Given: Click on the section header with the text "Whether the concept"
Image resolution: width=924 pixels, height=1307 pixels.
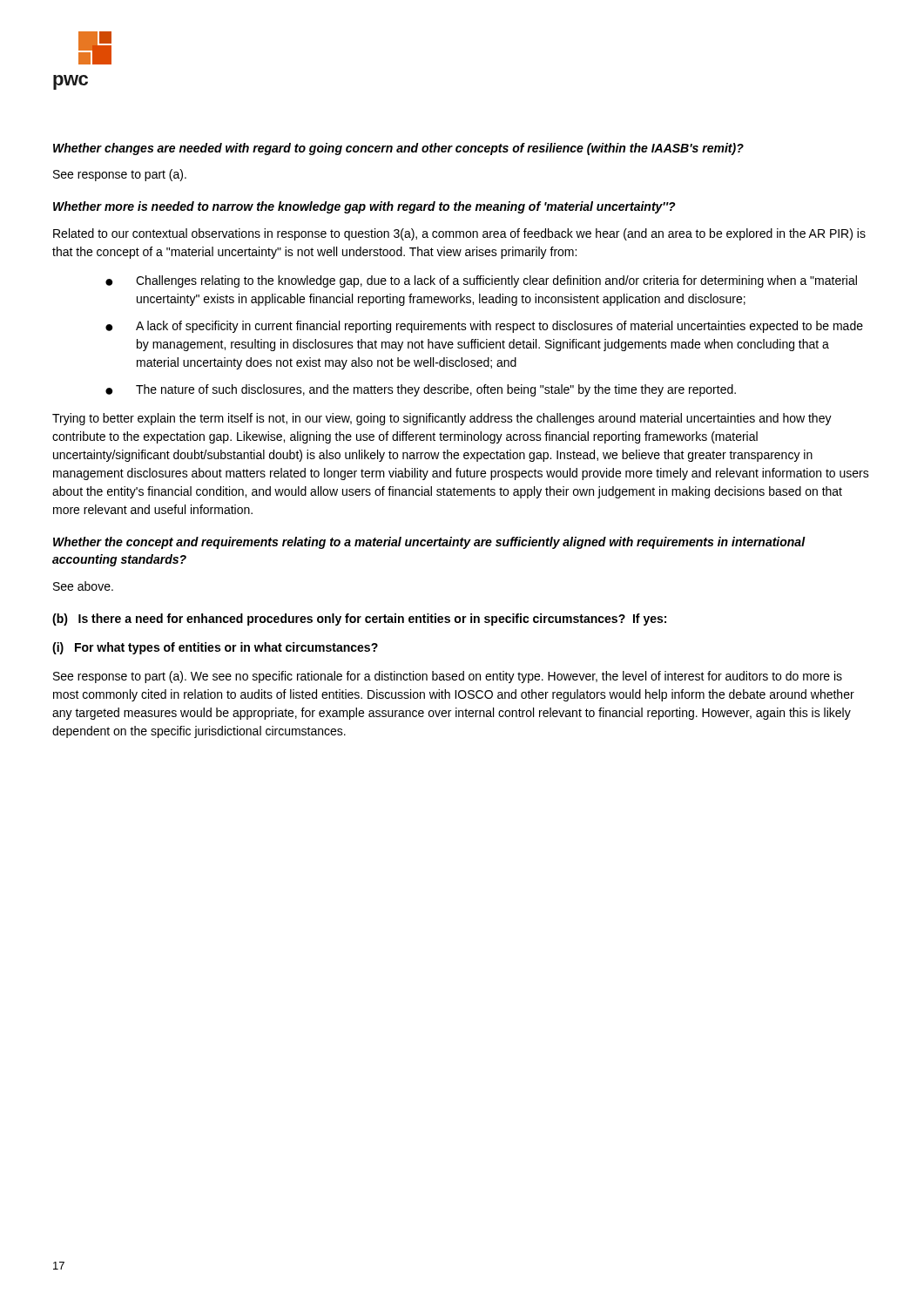Looking at the screenshot, I should click(429, 551).
